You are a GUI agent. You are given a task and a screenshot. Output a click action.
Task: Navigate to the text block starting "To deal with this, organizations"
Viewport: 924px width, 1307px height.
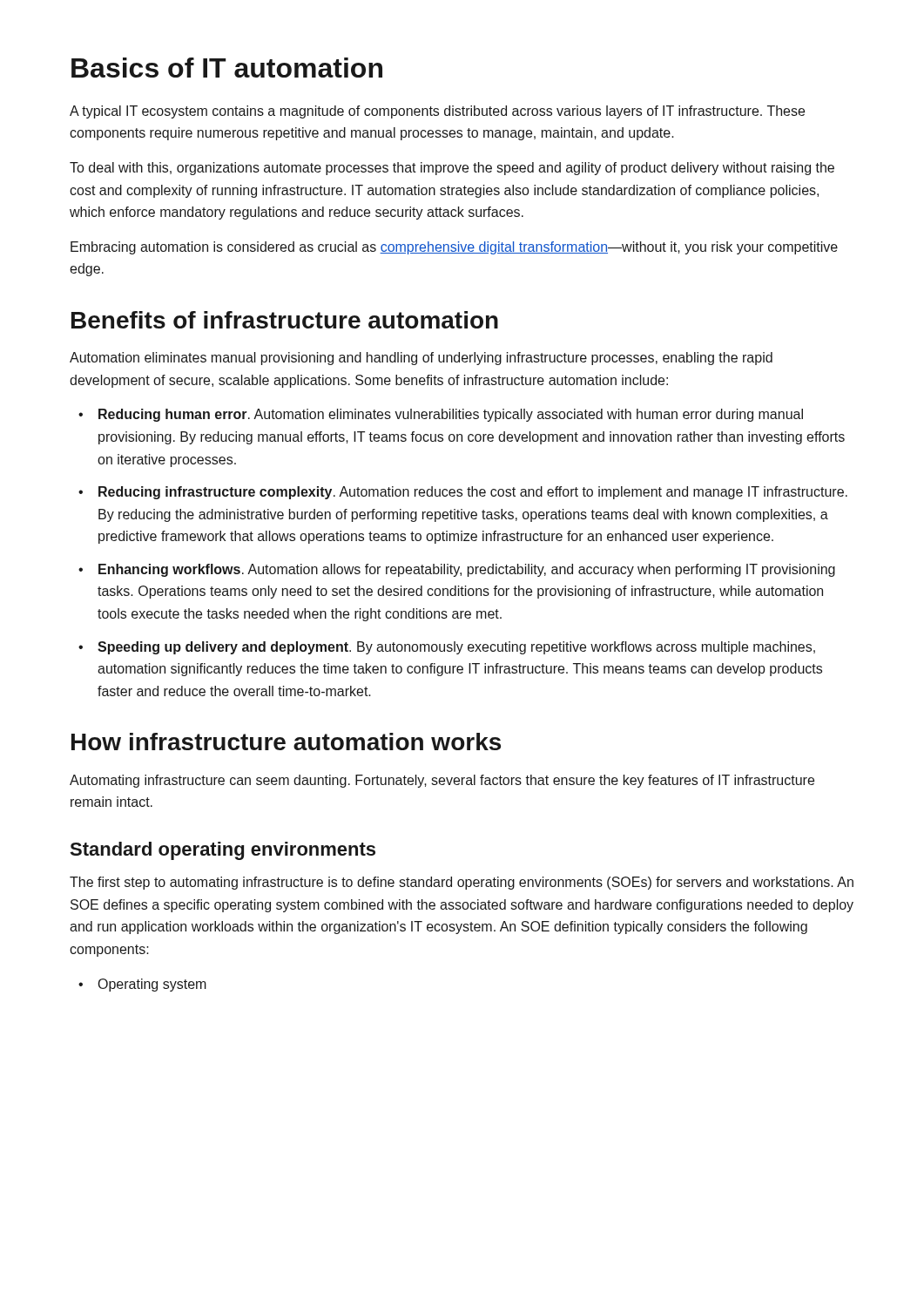point(462,190)
